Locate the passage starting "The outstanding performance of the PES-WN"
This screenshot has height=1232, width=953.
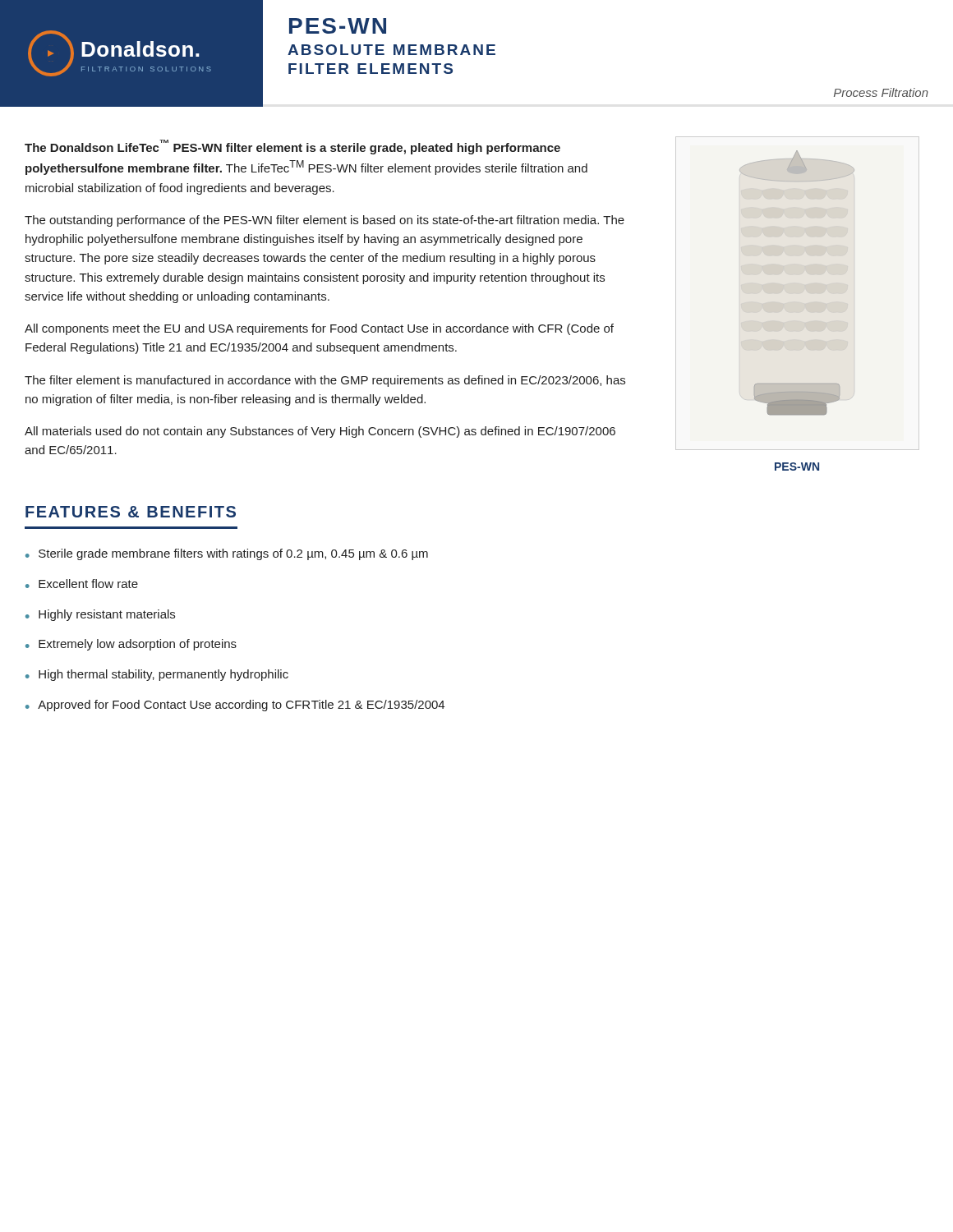(325, 258)
